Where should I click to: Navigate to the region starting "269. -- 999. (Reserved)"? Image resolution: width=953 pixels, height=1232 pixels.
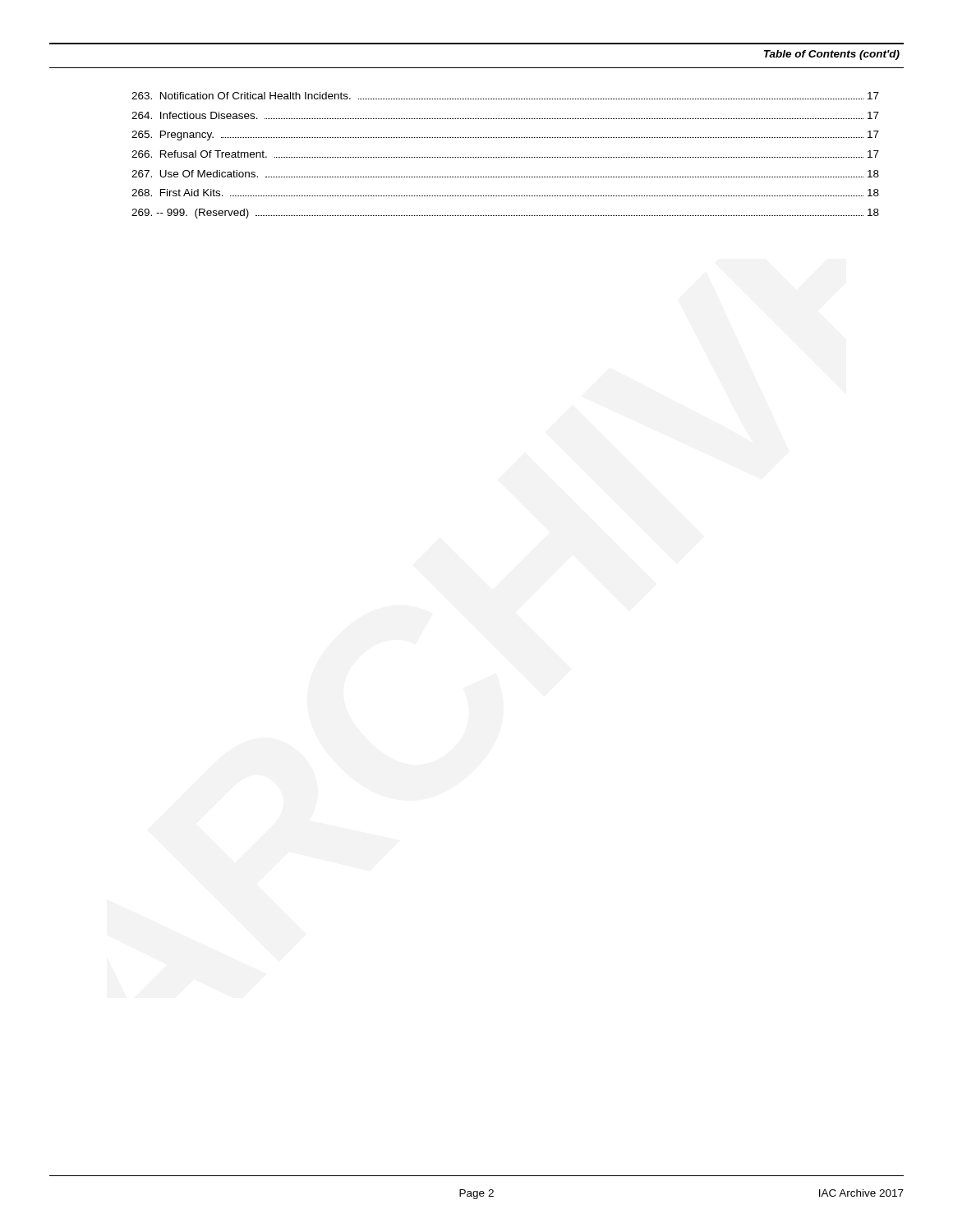click(505, 212)
